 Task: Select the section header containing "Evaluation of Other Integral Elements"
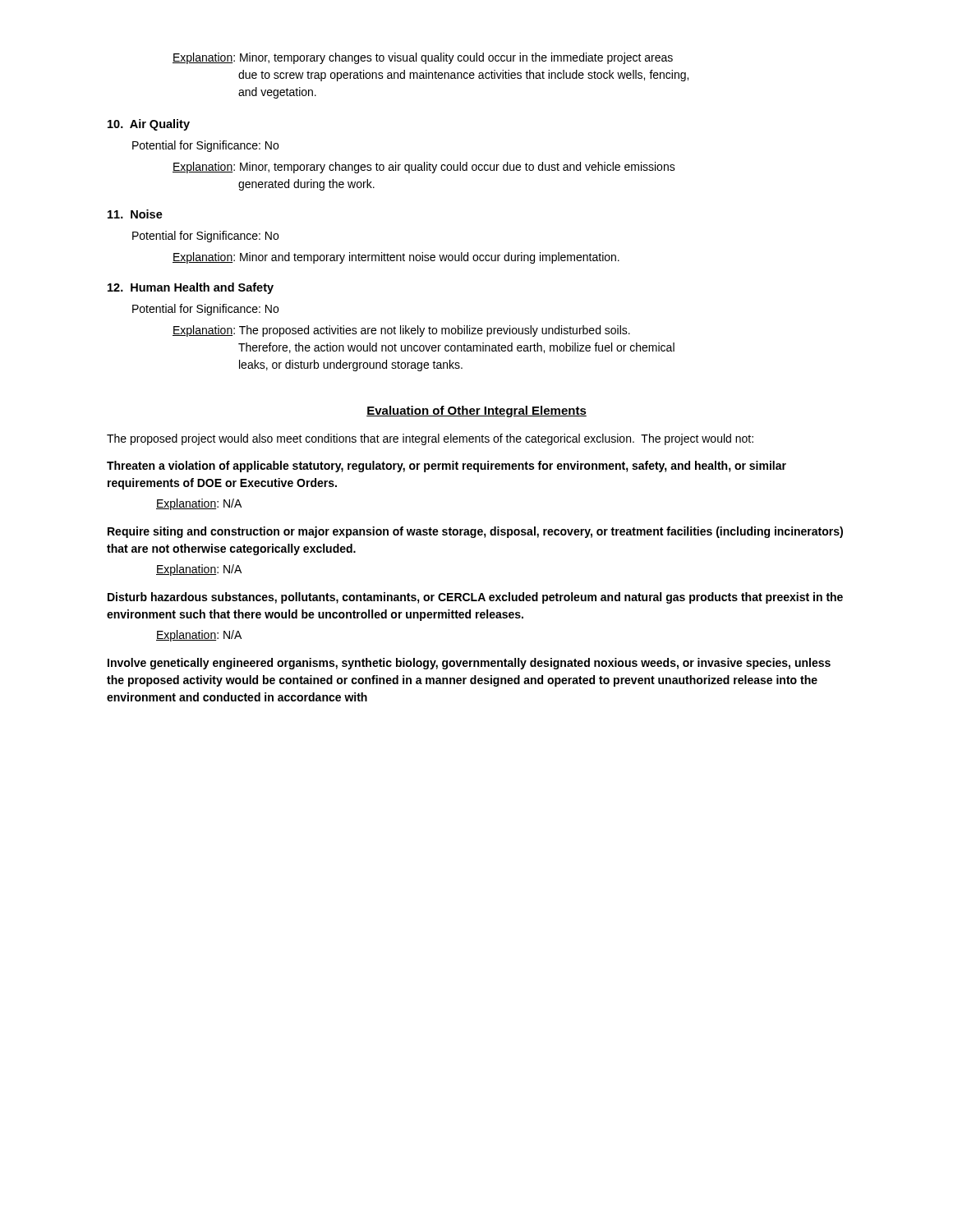(476, 410)
